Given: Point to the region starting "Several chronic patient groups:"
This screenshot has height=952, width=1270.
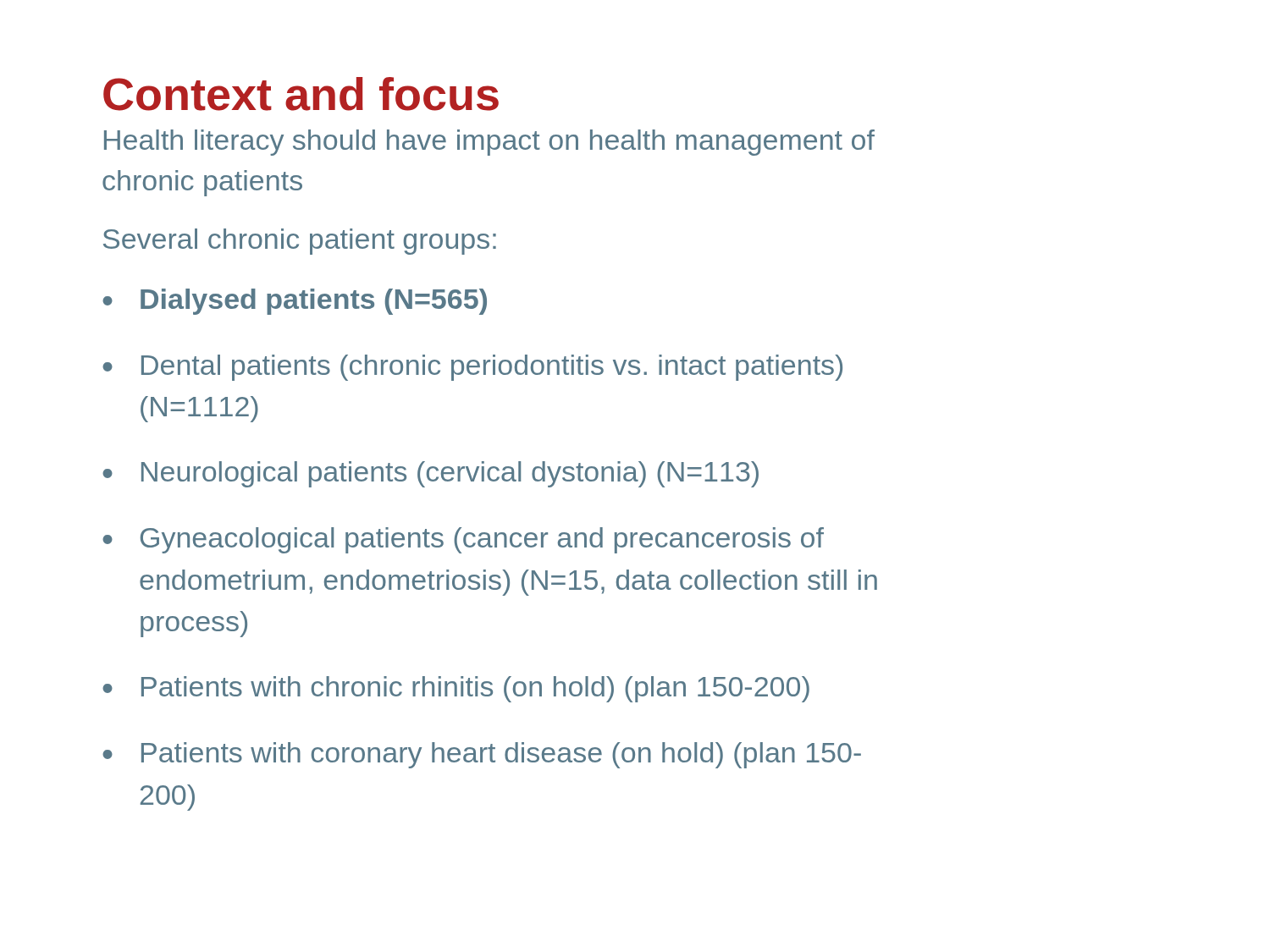Looking at the screenshot, I should coord(300,239).
